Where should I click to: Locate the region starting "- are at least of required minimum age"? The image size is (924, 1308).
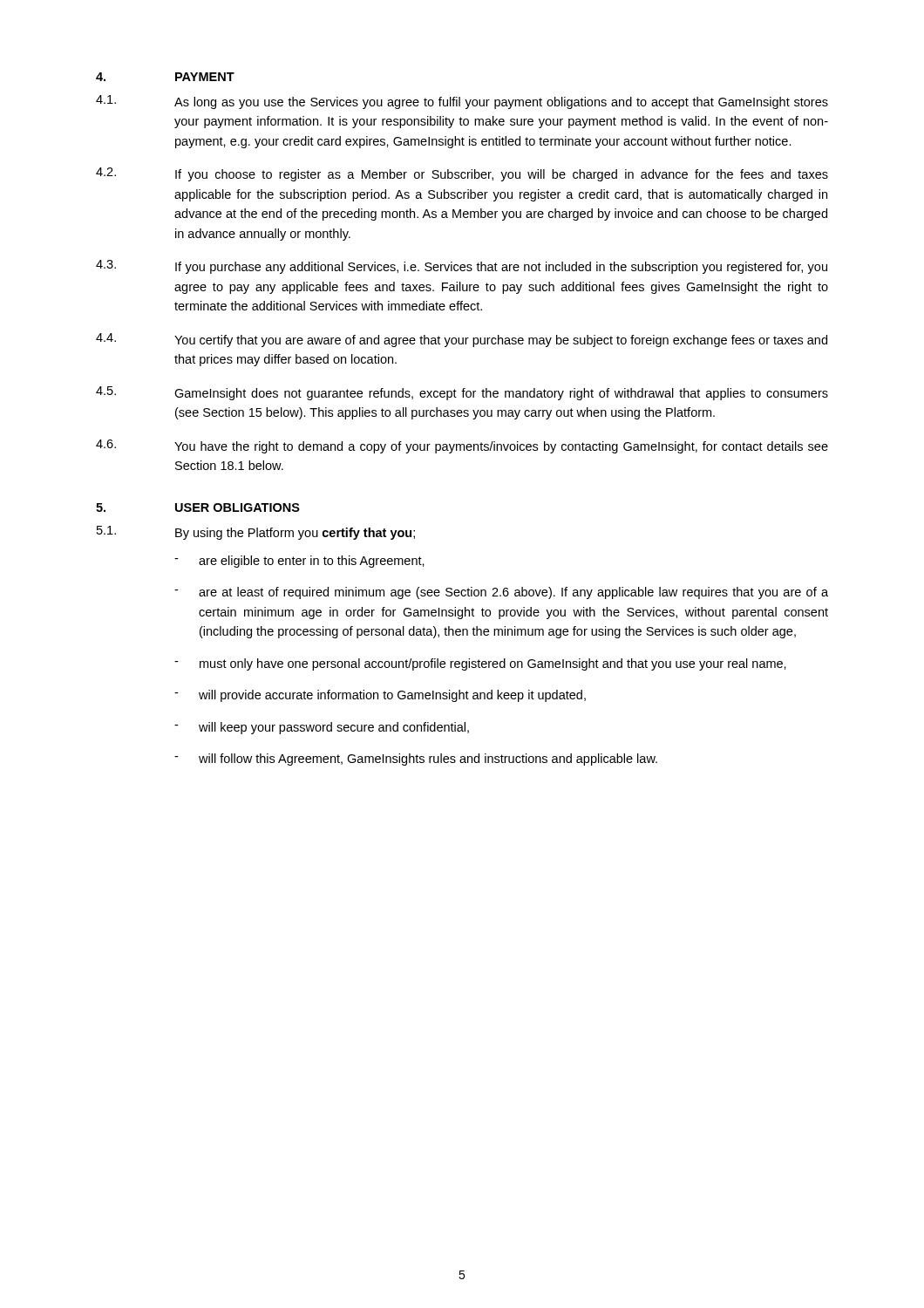click(501, 612)
